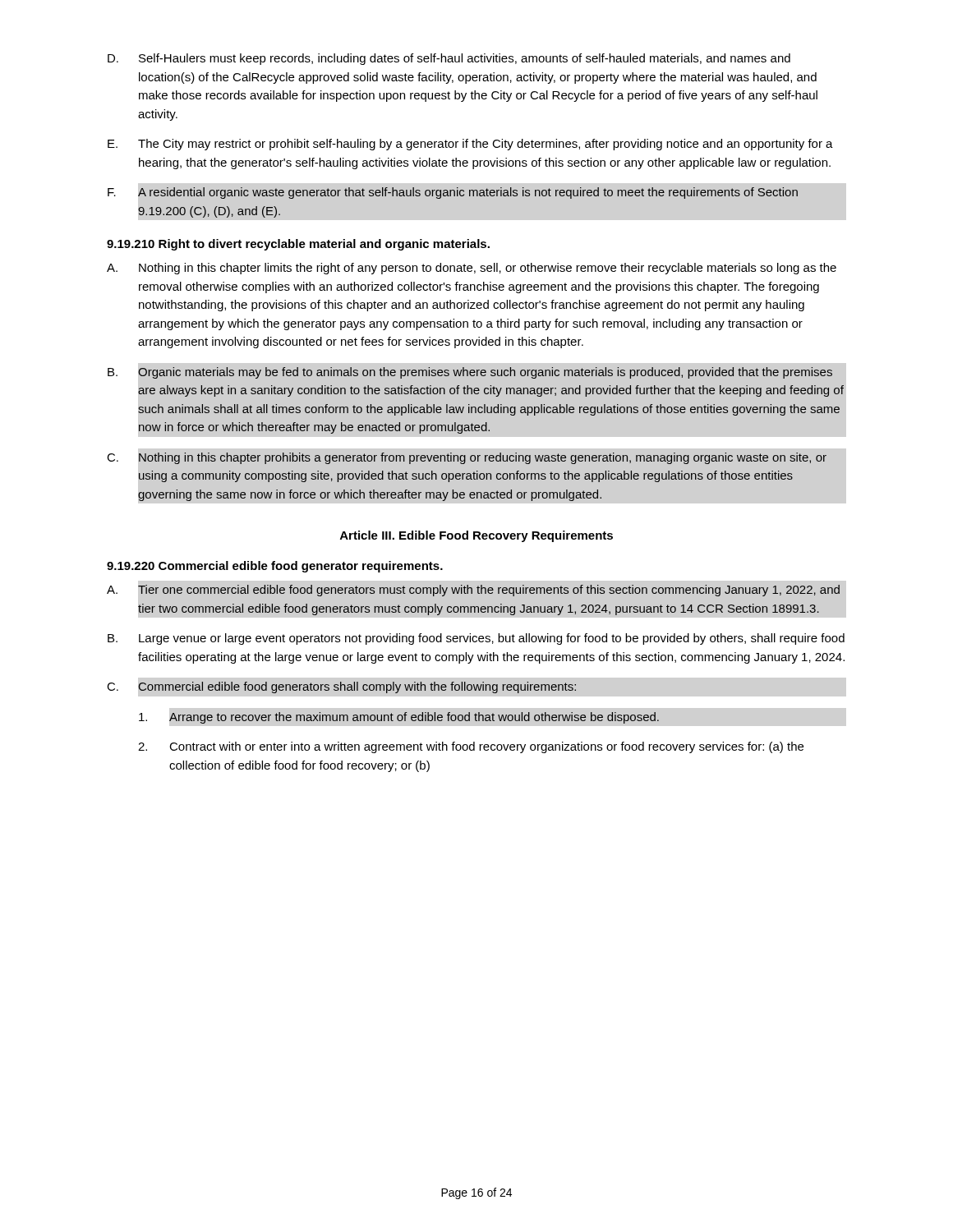This screenshot has height=1232, width=953.
Task: Point to the block starting "Article III. Edible Food"
Action: click(476, 535)
